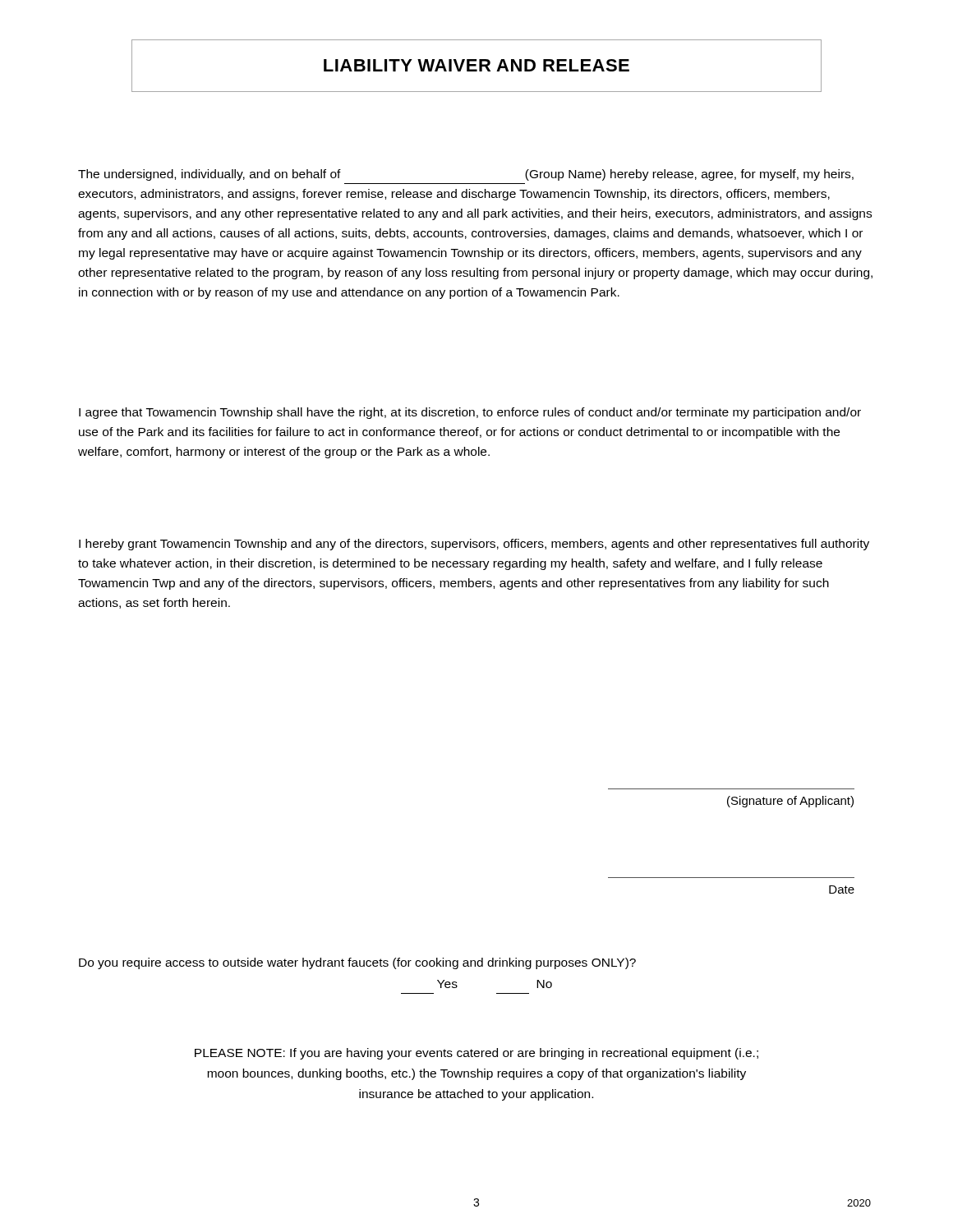Click on the element starting "I hereby grant Towamencin"

tap(474, 573)
